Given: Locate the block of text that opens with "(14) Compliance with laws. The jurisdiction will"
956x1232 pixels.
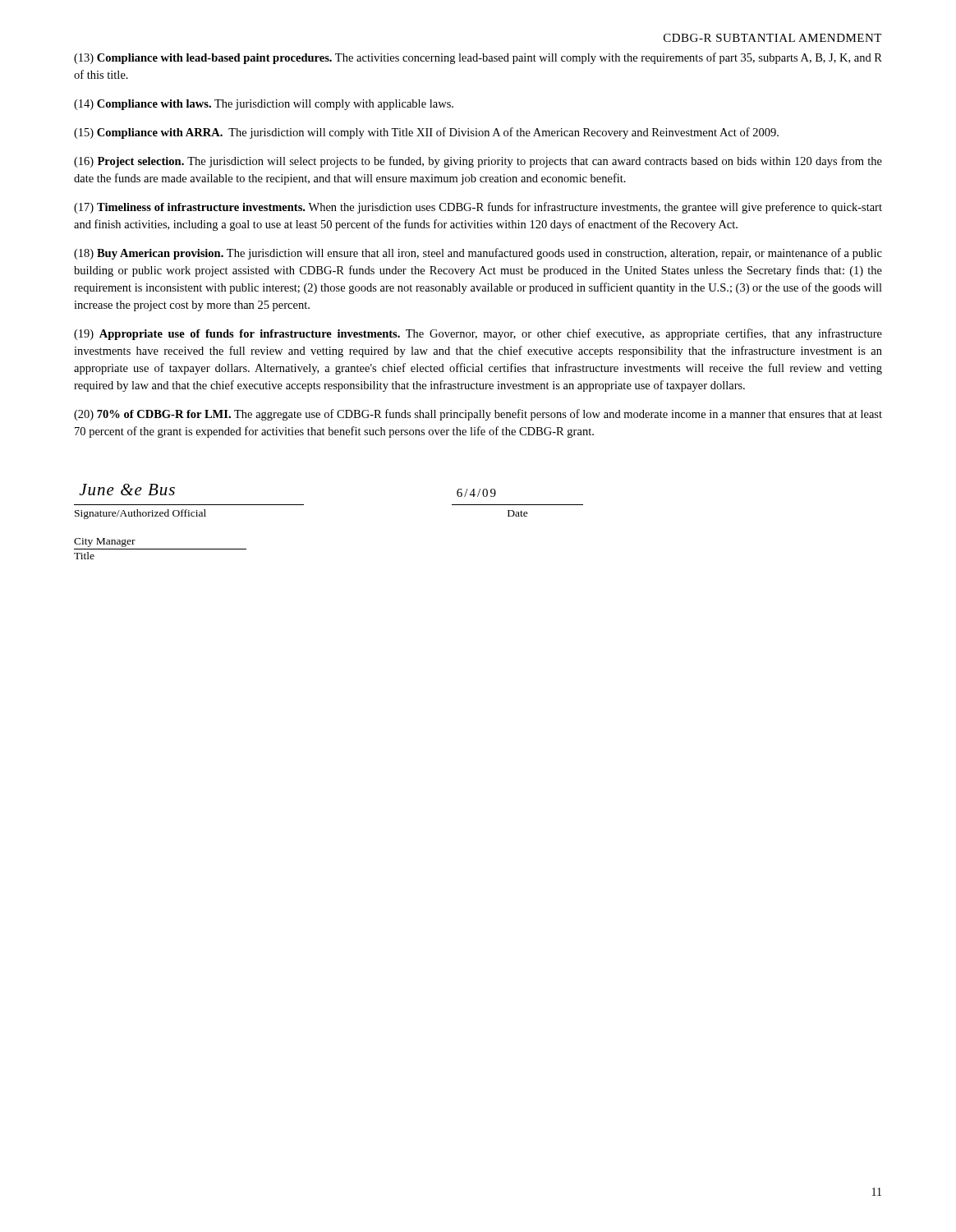Looking at the screenshot, I should pyautogui.click(x=264, y=104).
